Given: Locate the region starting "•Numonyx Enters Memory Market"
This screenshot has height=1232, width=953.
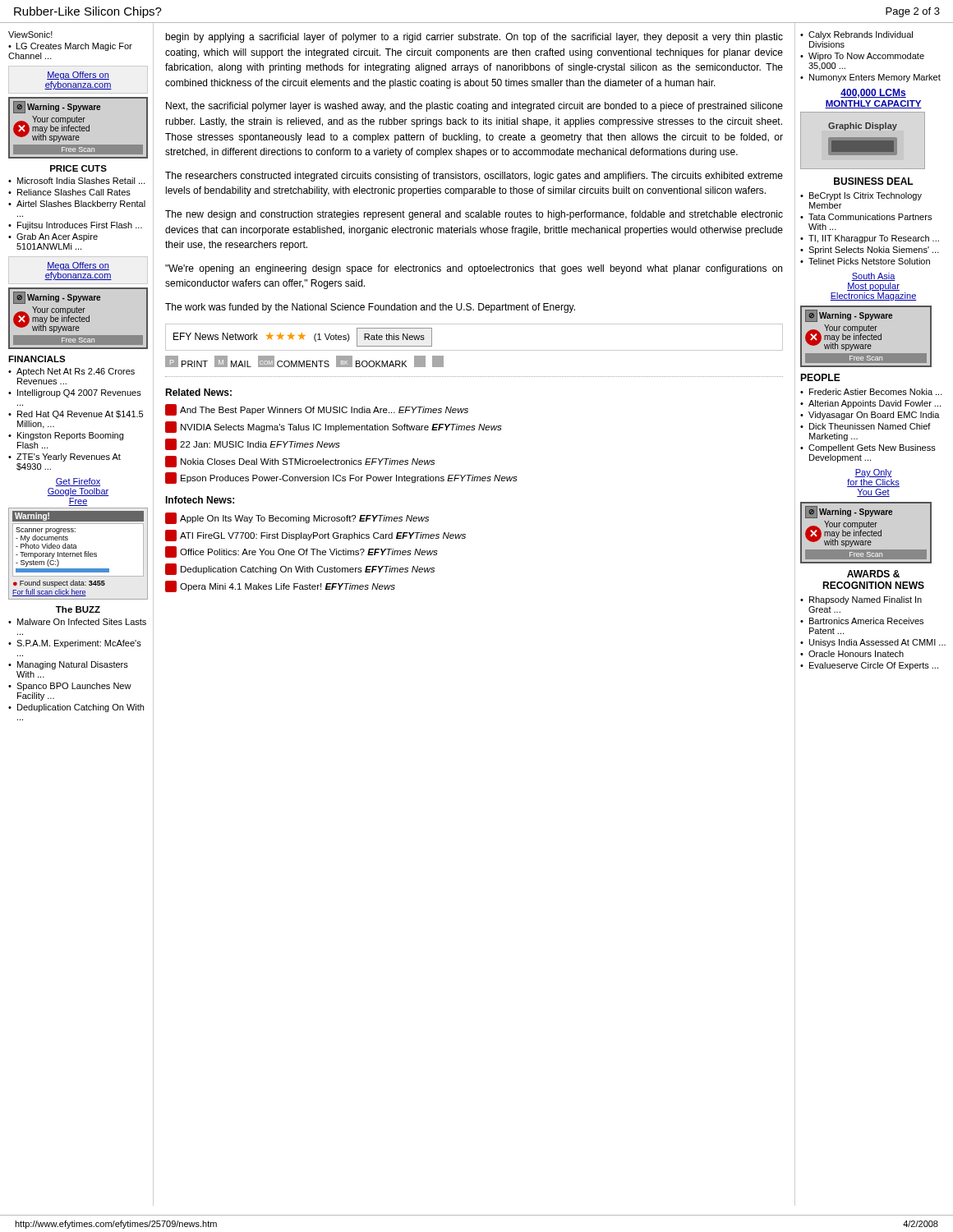Looking at the screenshot, I should point(870,77).
